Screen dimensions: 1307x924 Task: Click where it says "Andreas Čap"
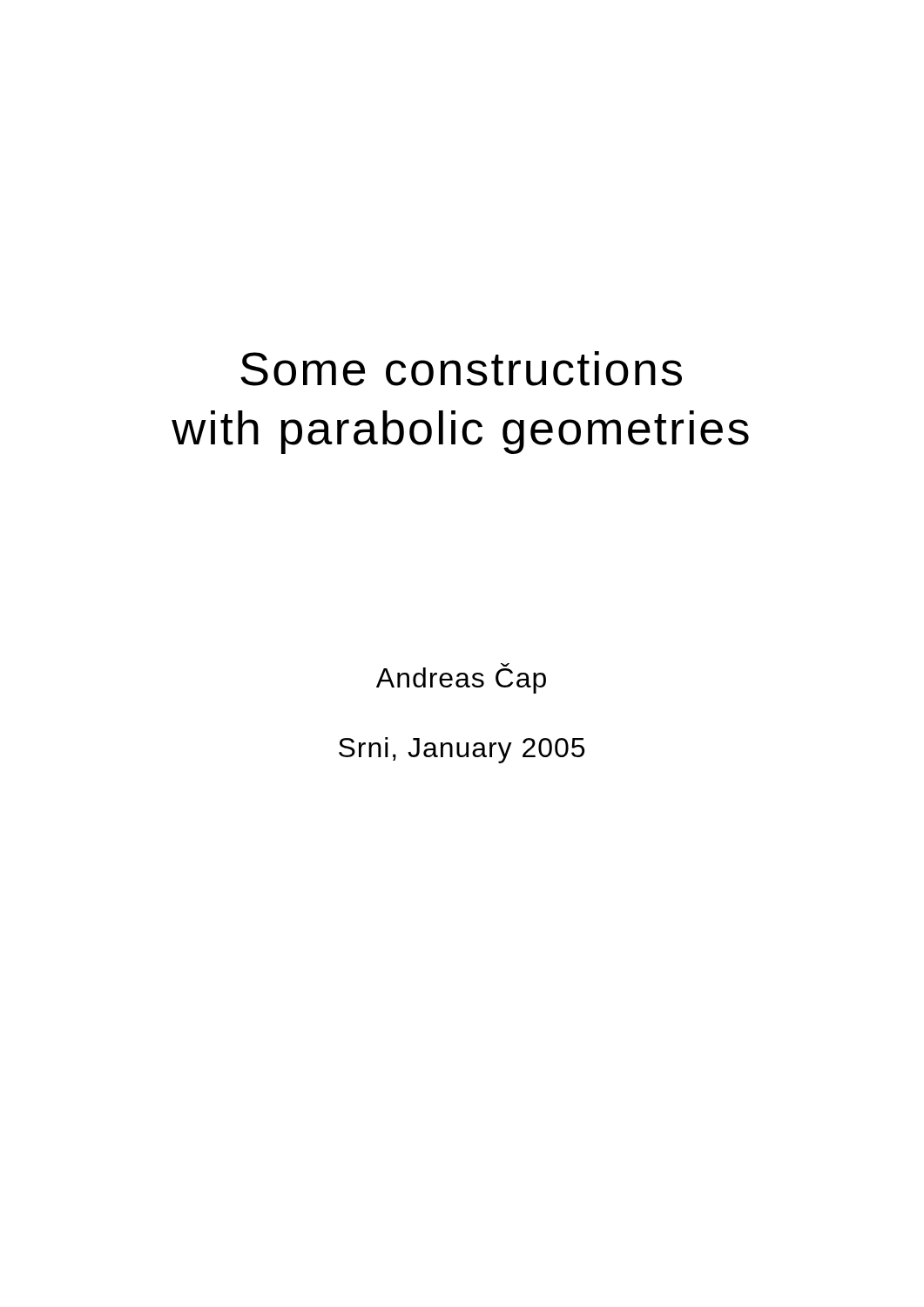click(x=462, y=678)
